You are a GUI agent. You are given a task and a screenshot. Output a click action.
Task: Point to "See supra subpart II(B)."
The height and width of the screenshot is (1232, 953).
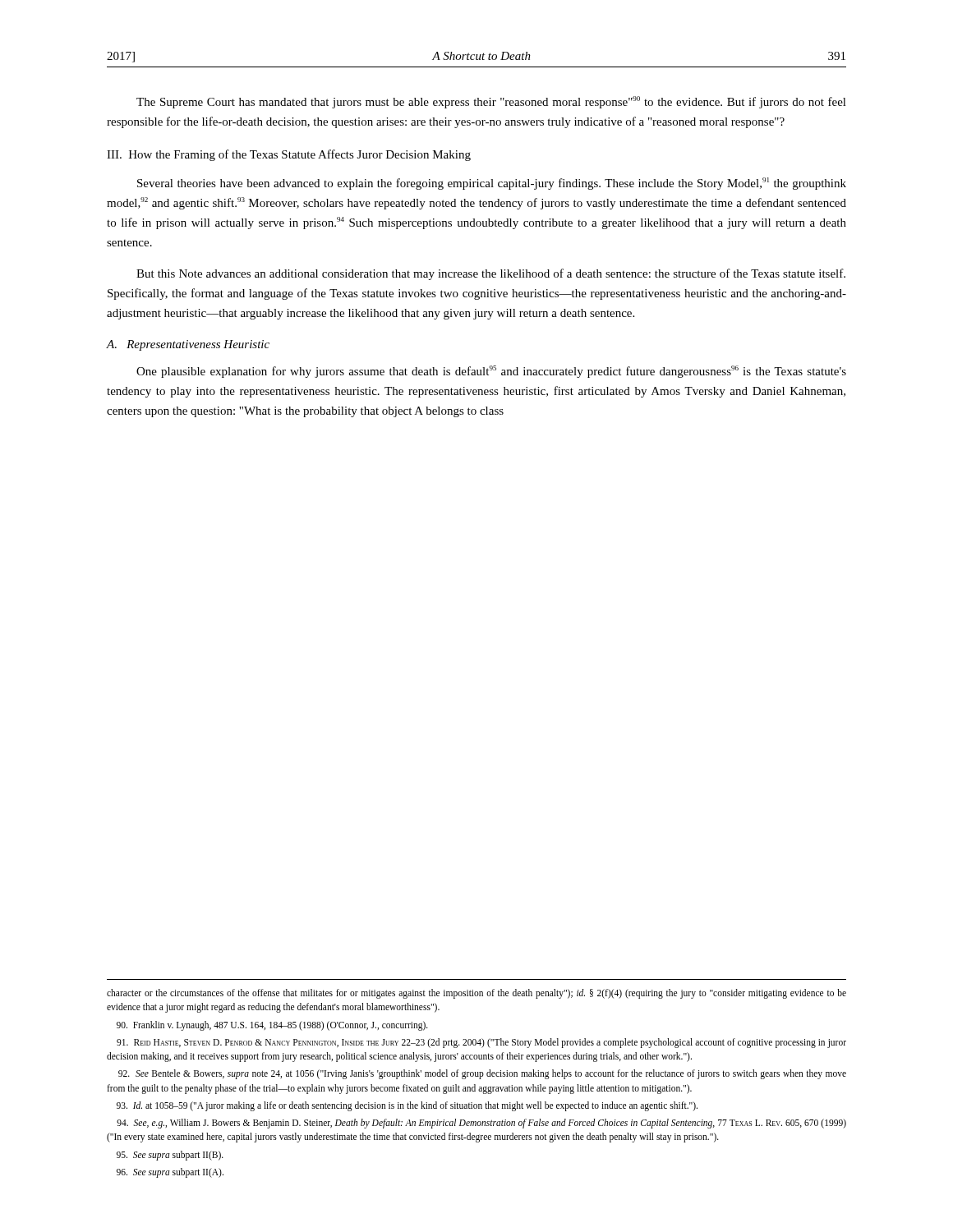(165, 1154)
